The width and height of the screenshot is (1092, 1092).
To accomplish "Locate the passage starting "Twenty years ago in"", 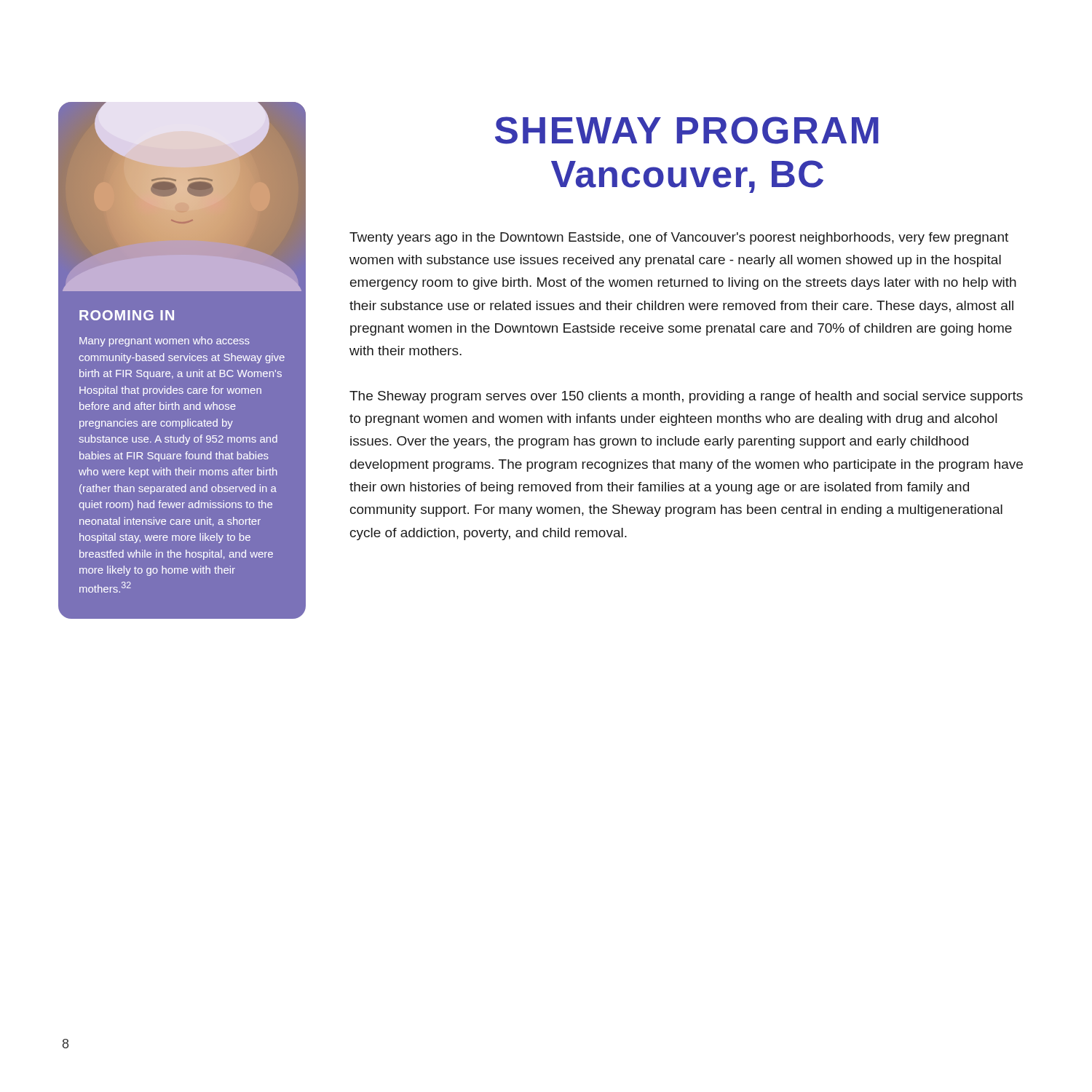I will 683,294.
